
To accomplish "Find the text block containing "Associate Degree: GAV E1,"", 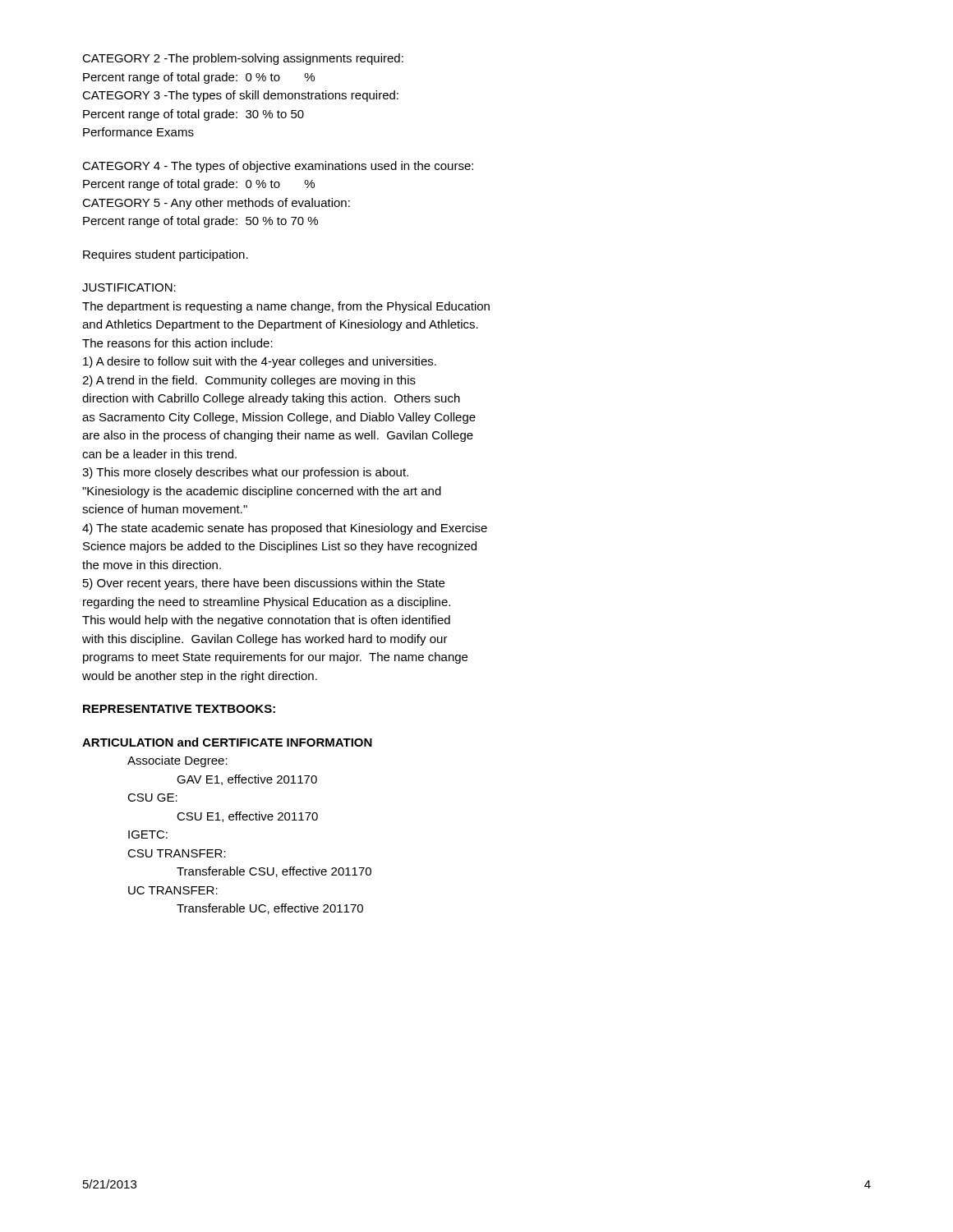I will [x=177, y=761].
